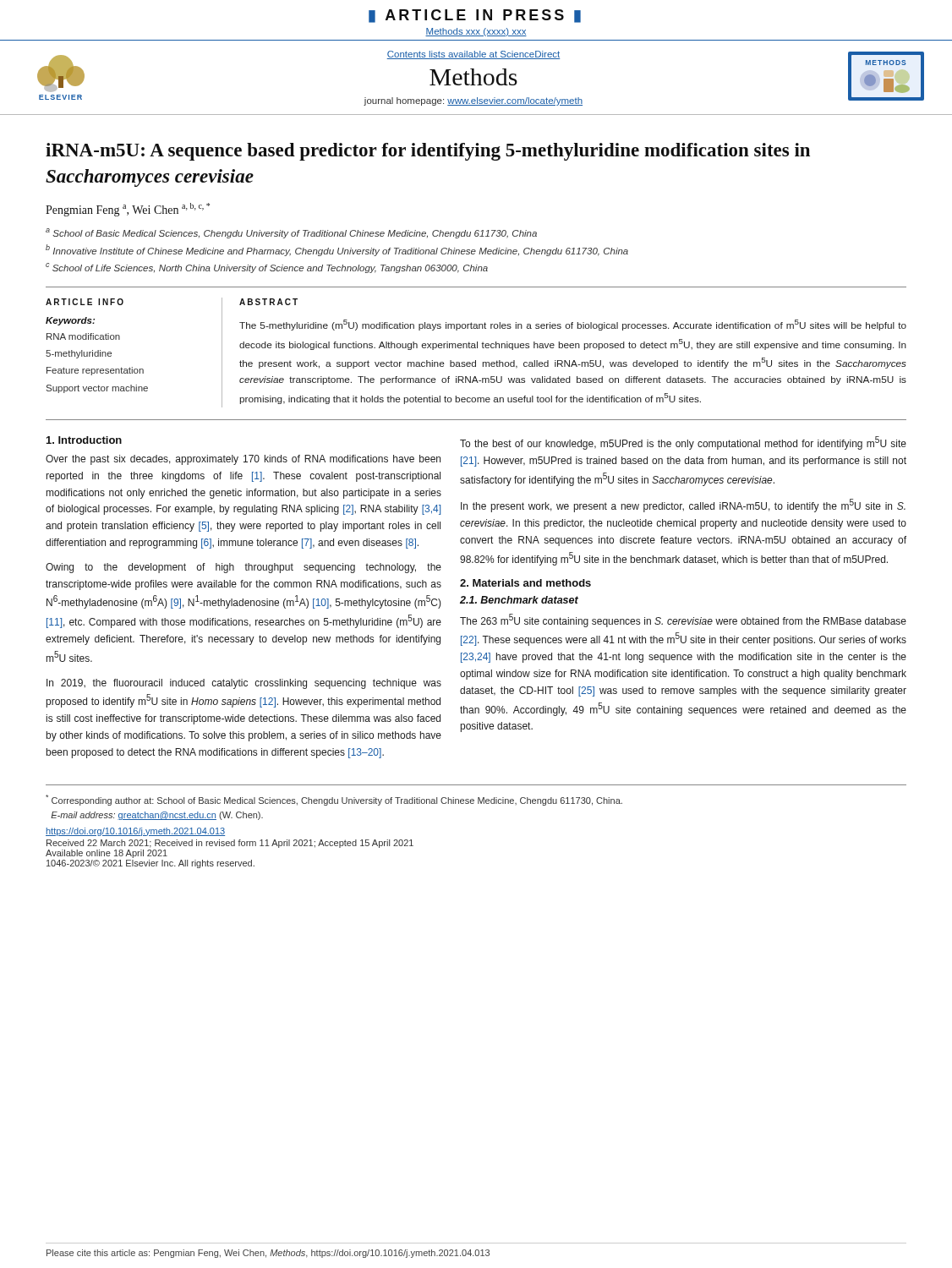The width and height of the screenshot is (952, 1268).
Task: Find the block starting "To the best of our"
Action: (x=683, y=461)
